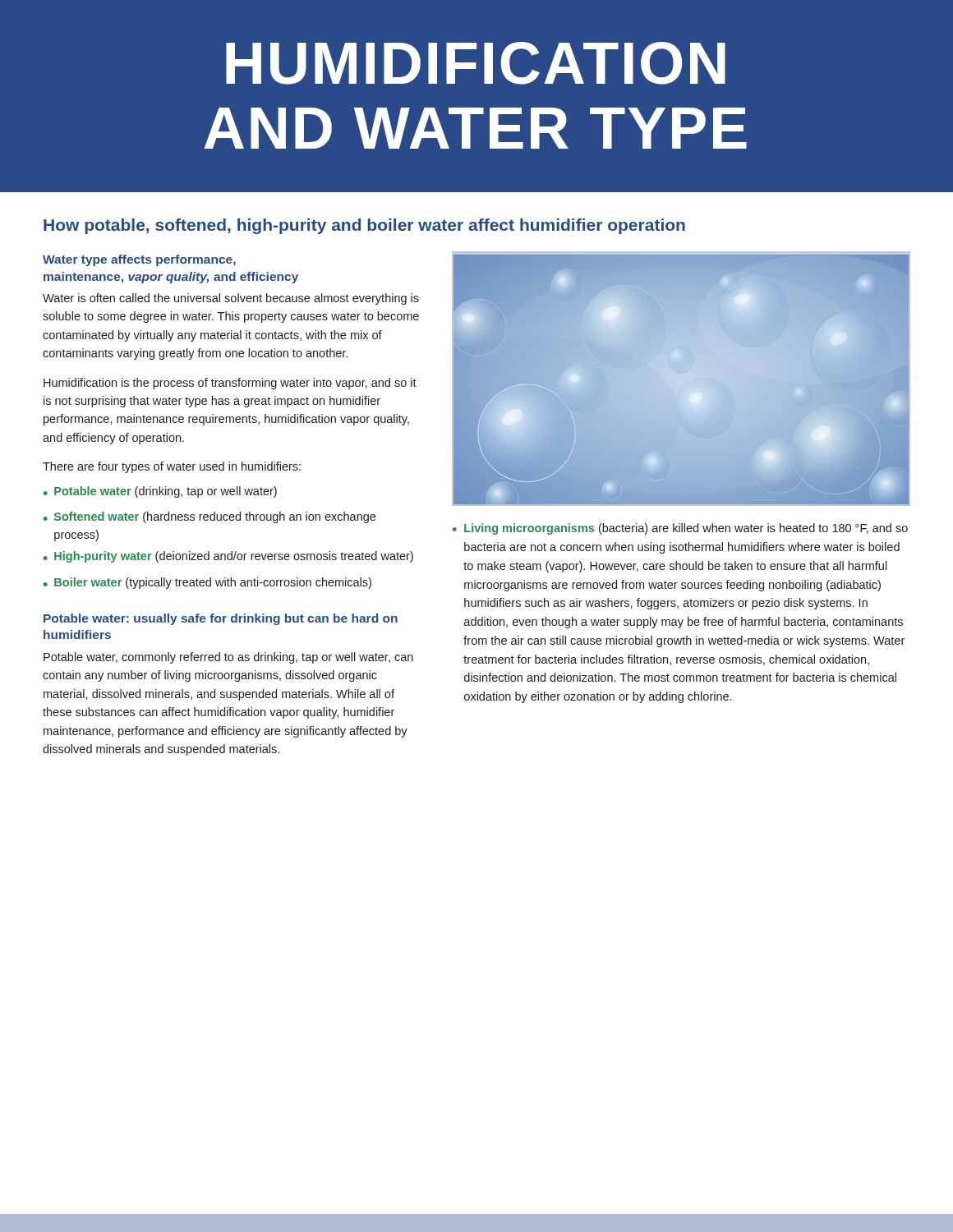Screen dimensions: 1232x953
Task: Point to "HUMIDIFICATIONAND WATER TYPE"
Action: coord(476,96)
